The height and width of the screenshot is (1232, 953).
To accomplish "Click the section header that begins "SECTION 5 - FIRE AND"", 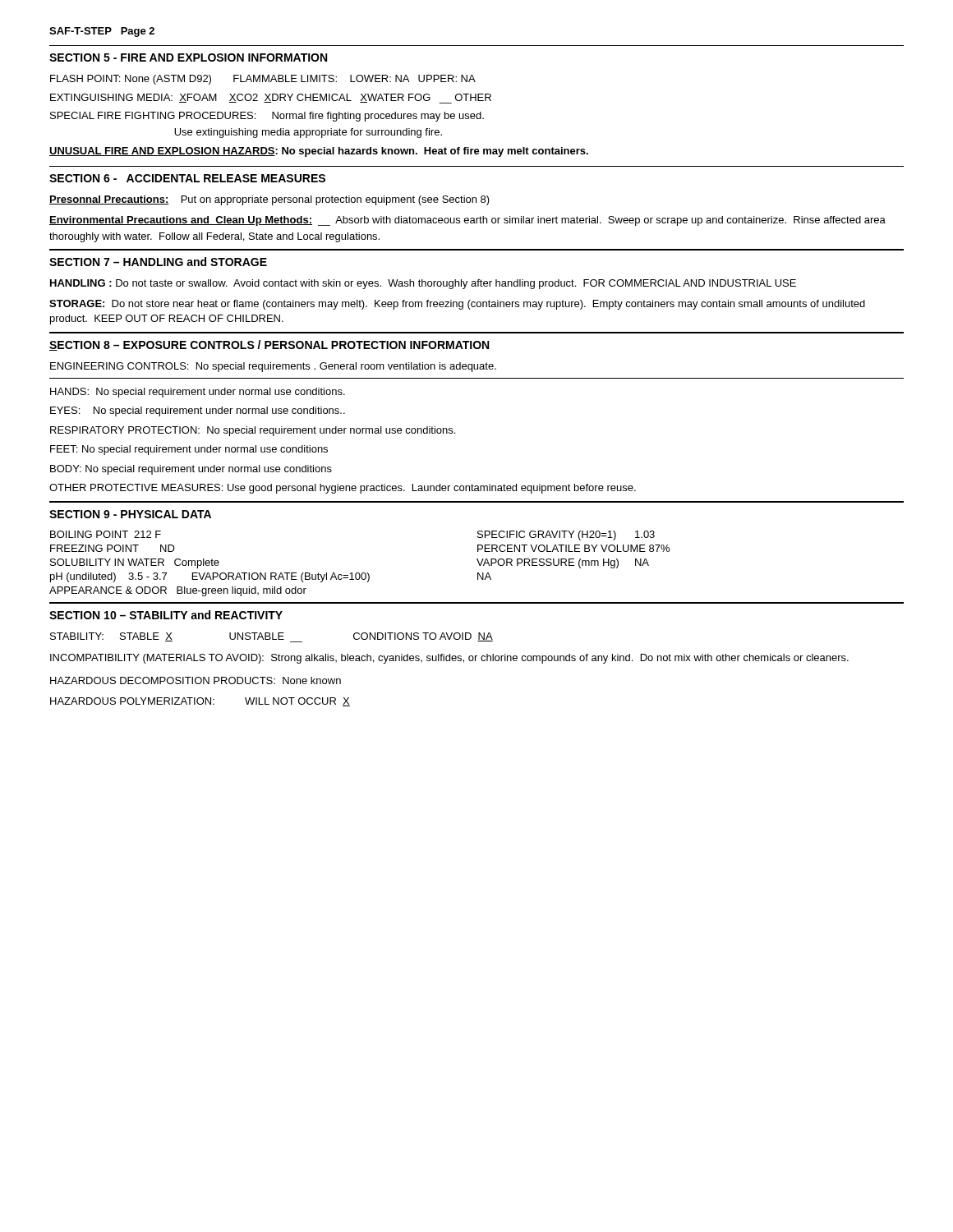I will [189, 57].
